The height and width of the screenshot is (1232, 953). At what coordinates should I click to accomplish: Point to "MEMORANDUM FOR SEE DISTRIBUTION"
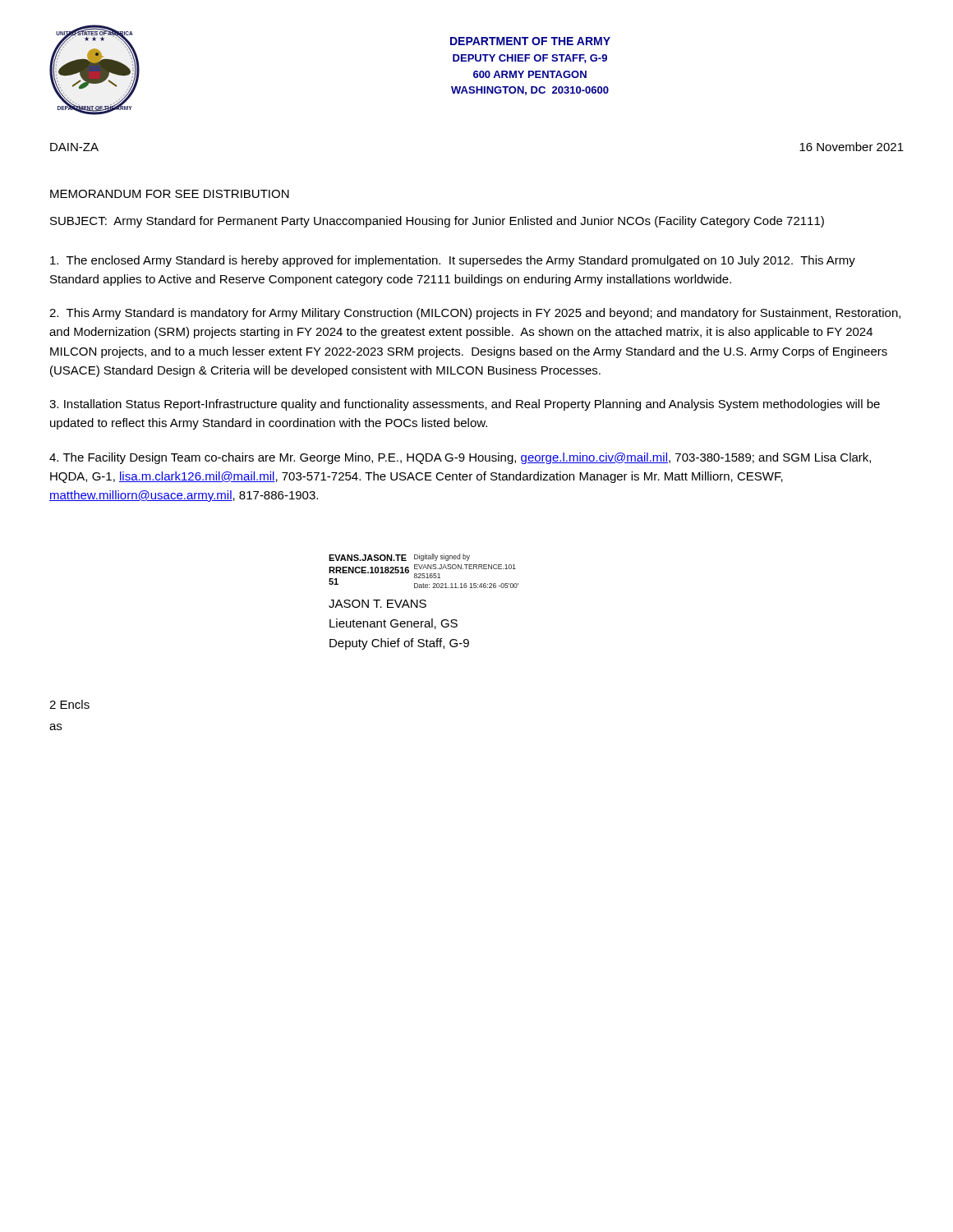[169, 193]
